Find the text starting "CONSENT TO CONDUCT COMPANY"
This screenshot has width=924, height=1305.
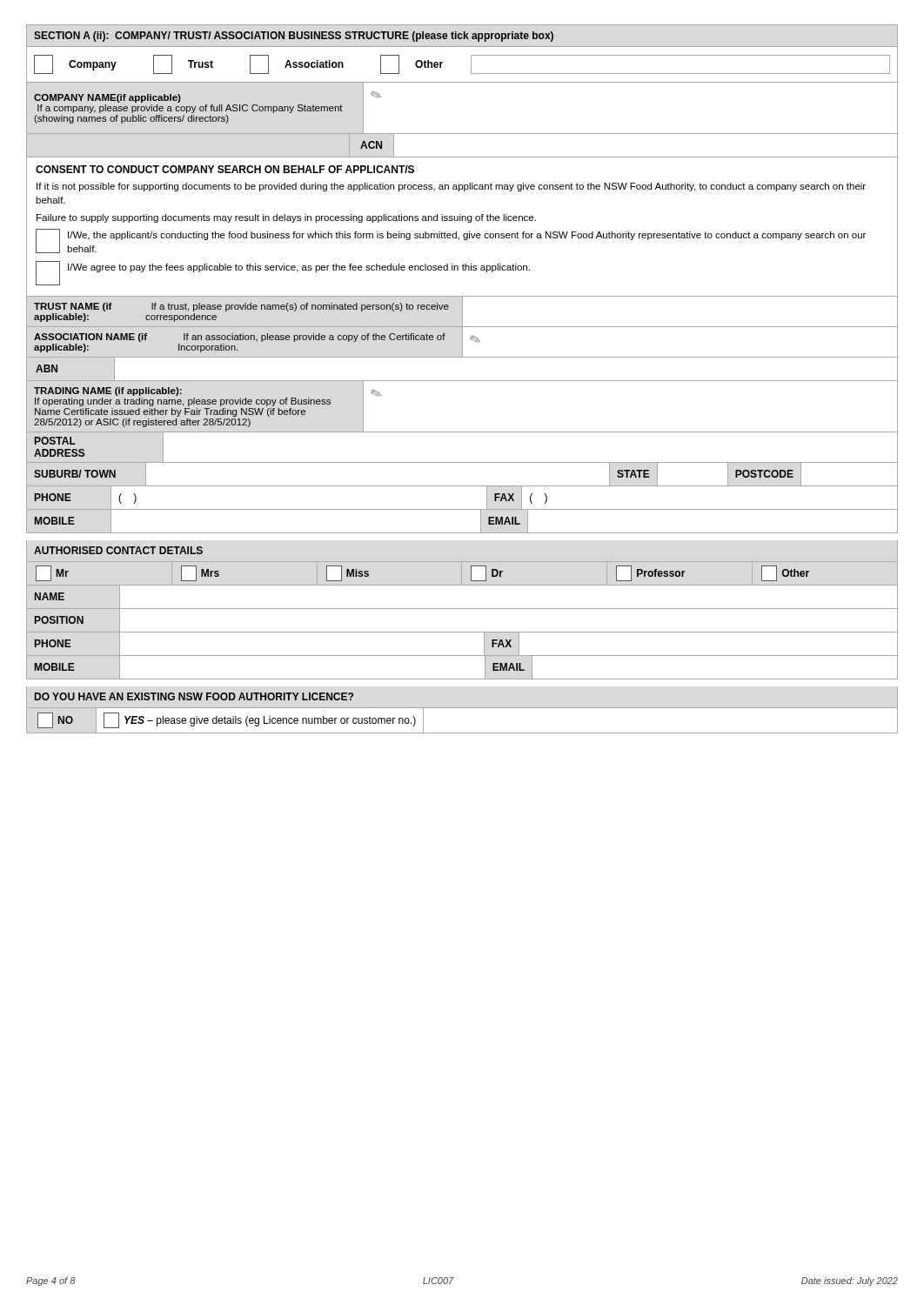coord(462,225)
